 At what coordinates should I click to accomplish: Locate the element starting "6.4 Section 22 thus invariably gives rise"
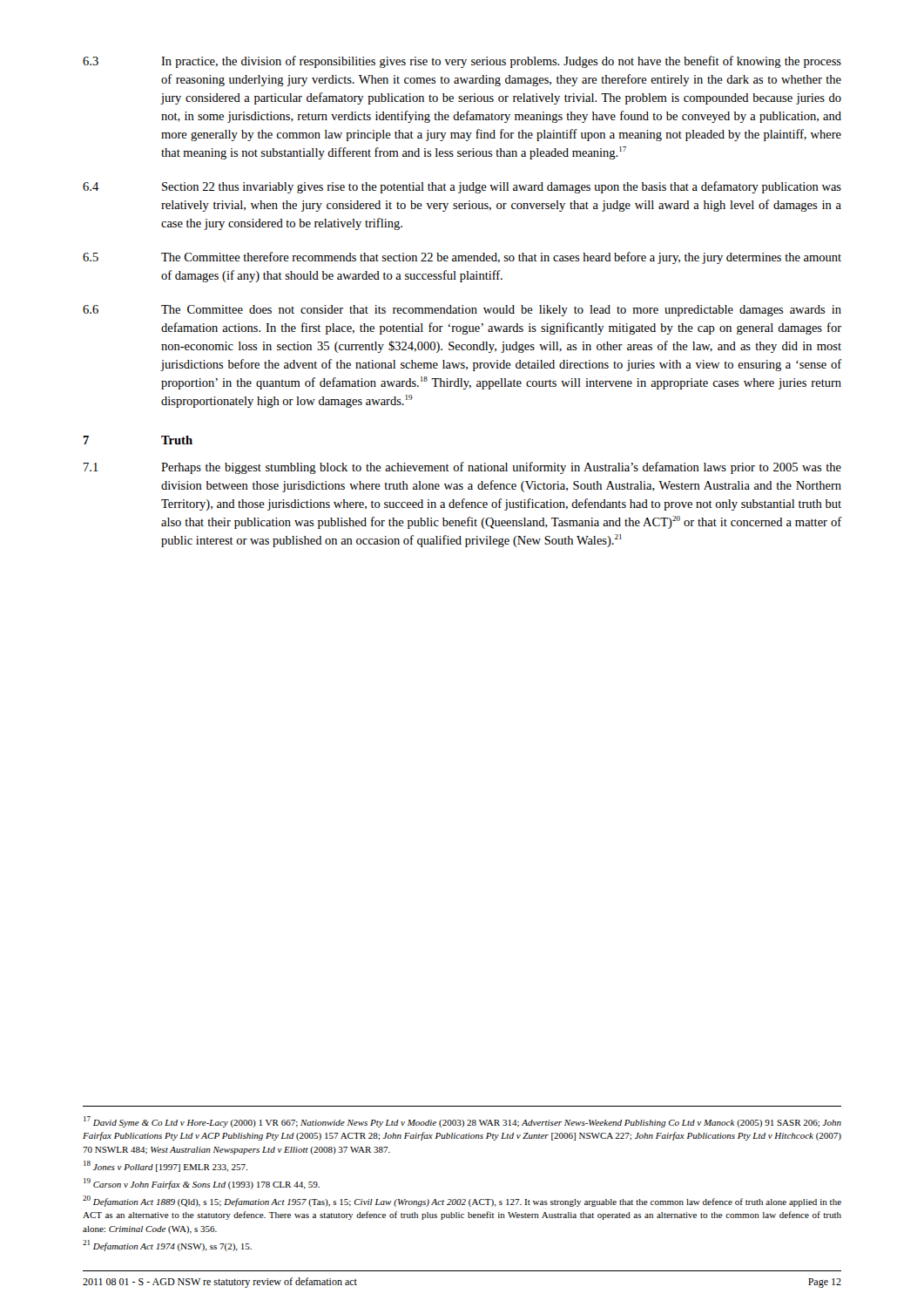point(462,205)
